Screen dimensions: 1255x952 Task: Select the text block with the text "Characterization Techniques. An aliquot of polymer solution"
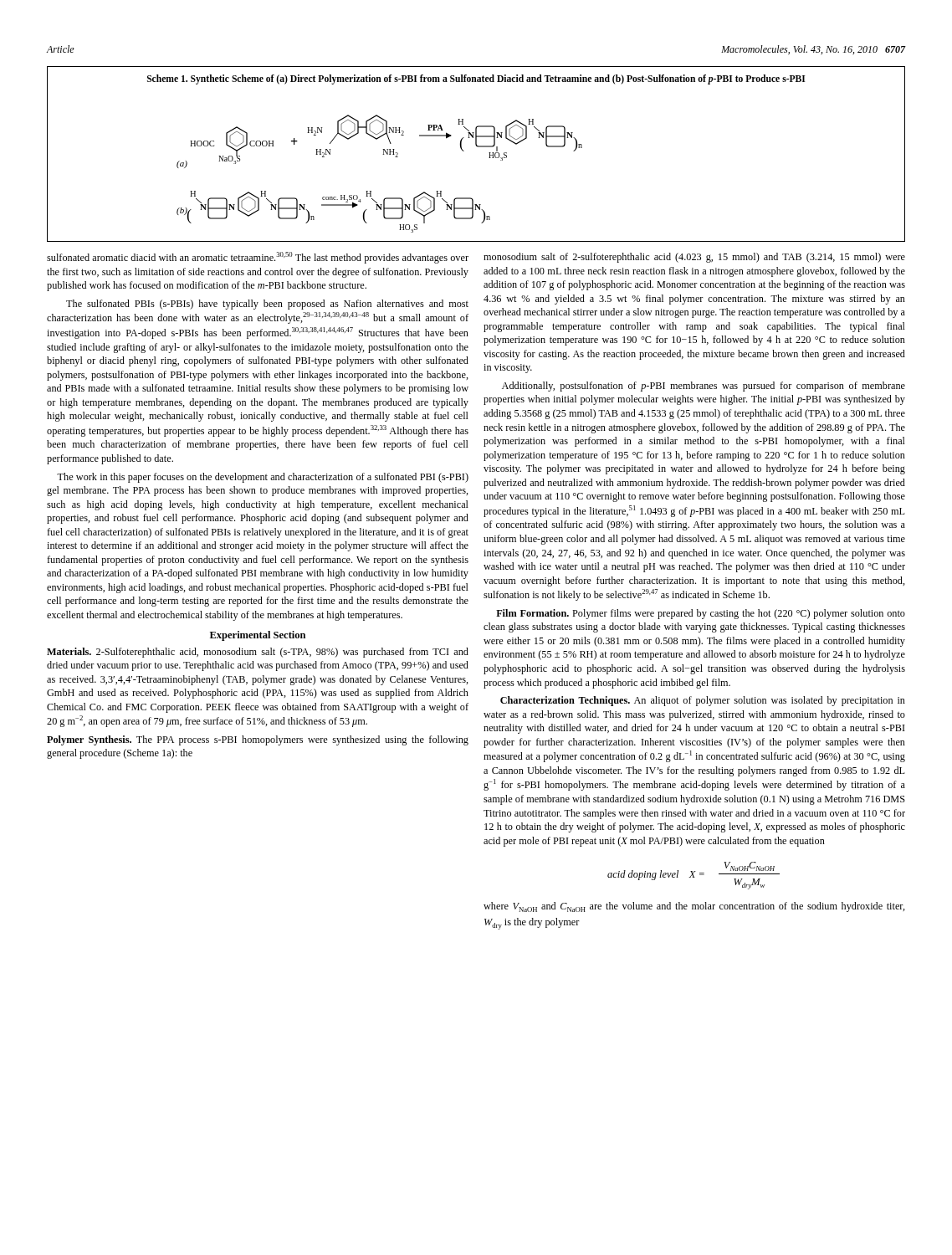[x=694, y=771]
